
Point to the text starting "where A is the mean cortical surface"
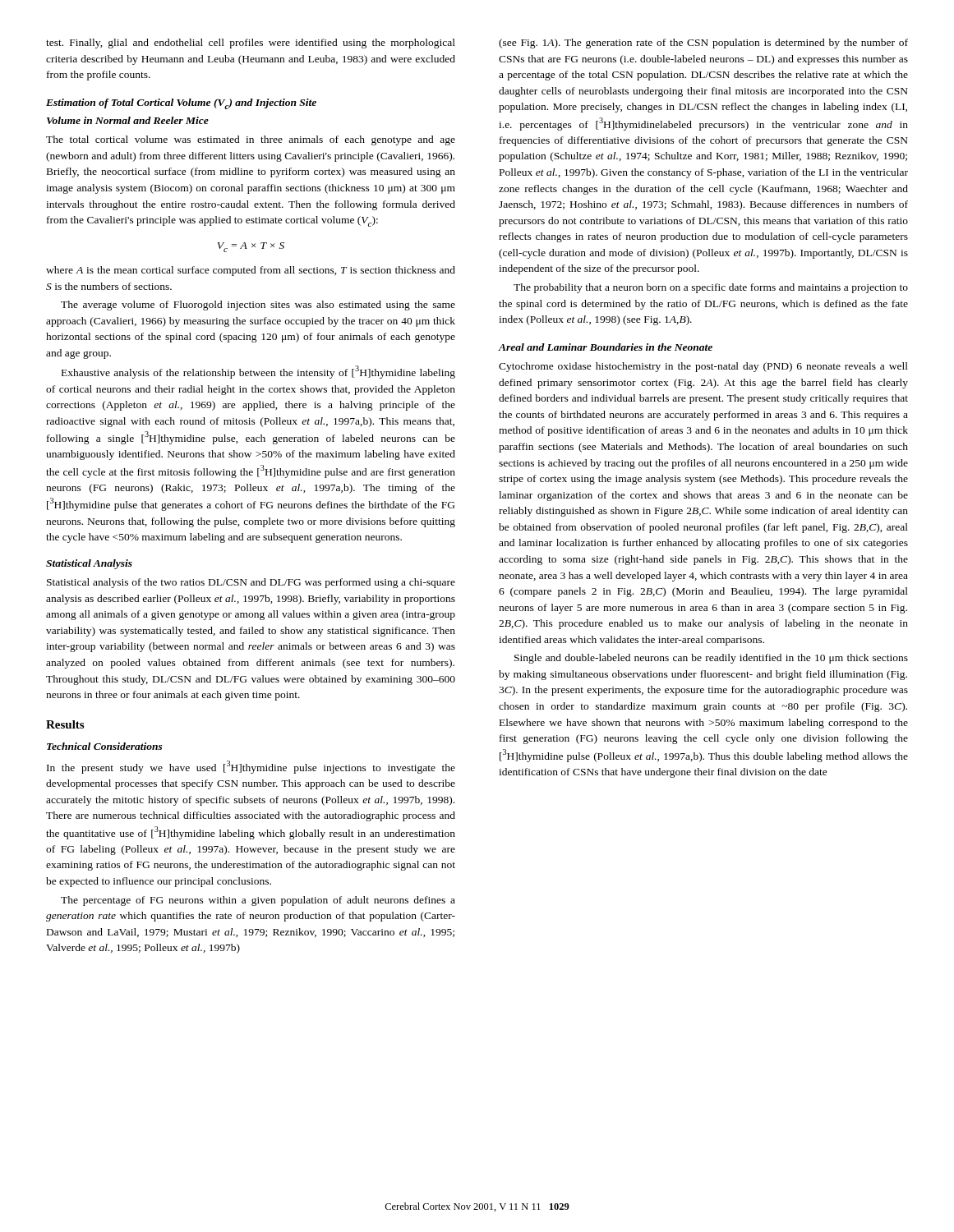point(251,404)
